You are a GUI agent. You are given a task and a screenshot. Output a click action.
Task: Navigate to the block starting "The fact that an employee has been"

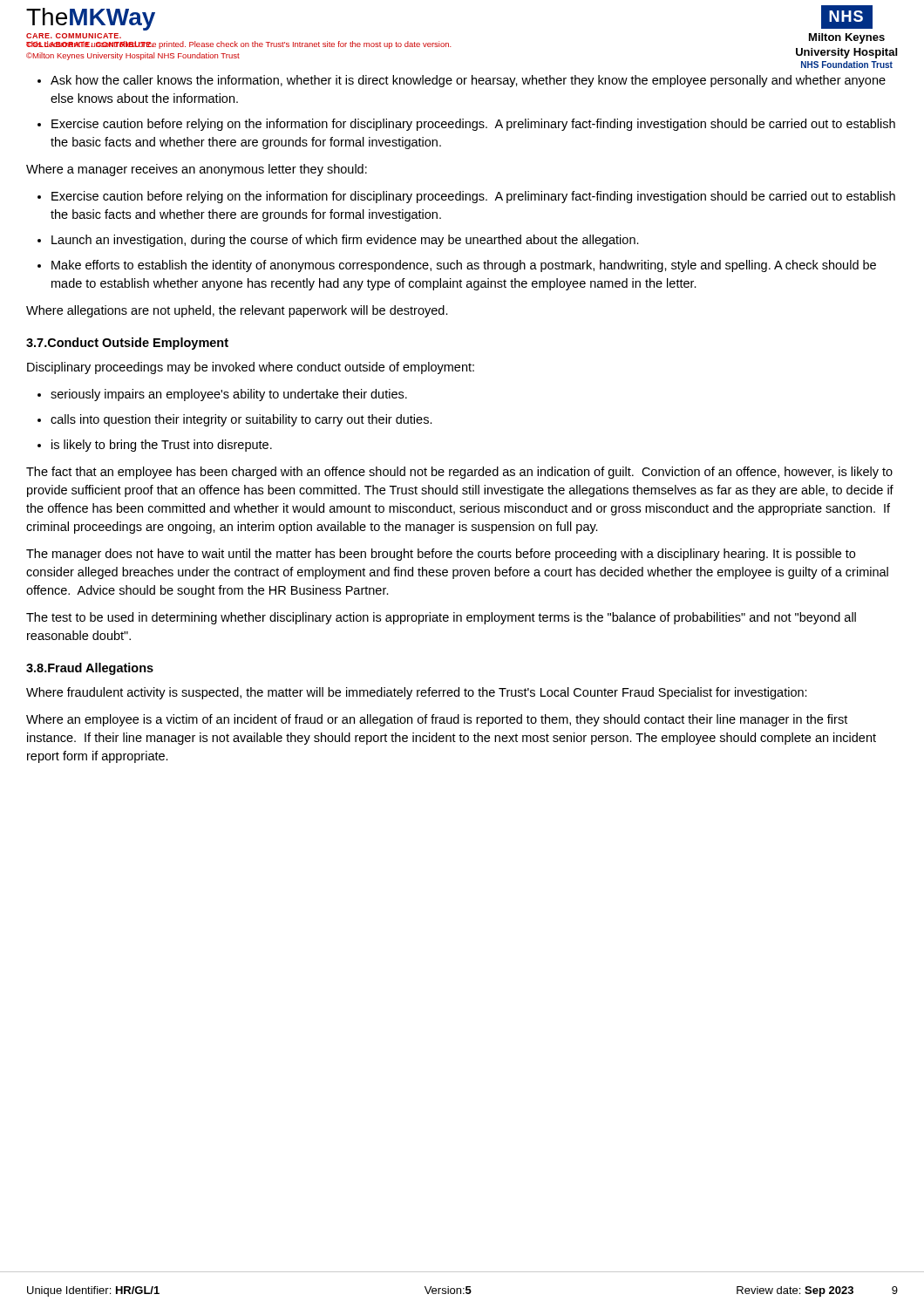tap(460, 499)
